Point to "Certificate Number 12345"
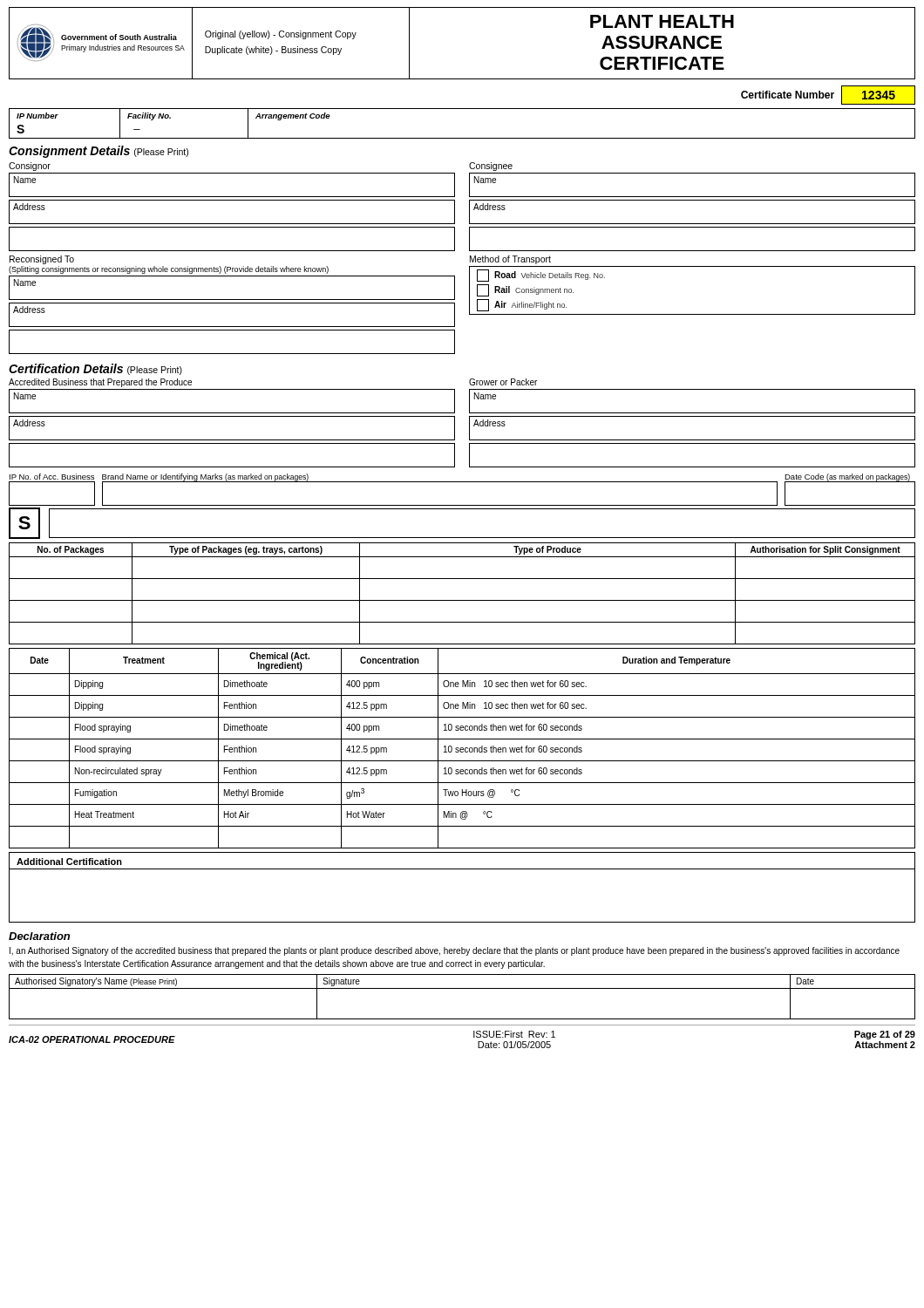Viewport: 924px width, 1308px height. (828, 95)
